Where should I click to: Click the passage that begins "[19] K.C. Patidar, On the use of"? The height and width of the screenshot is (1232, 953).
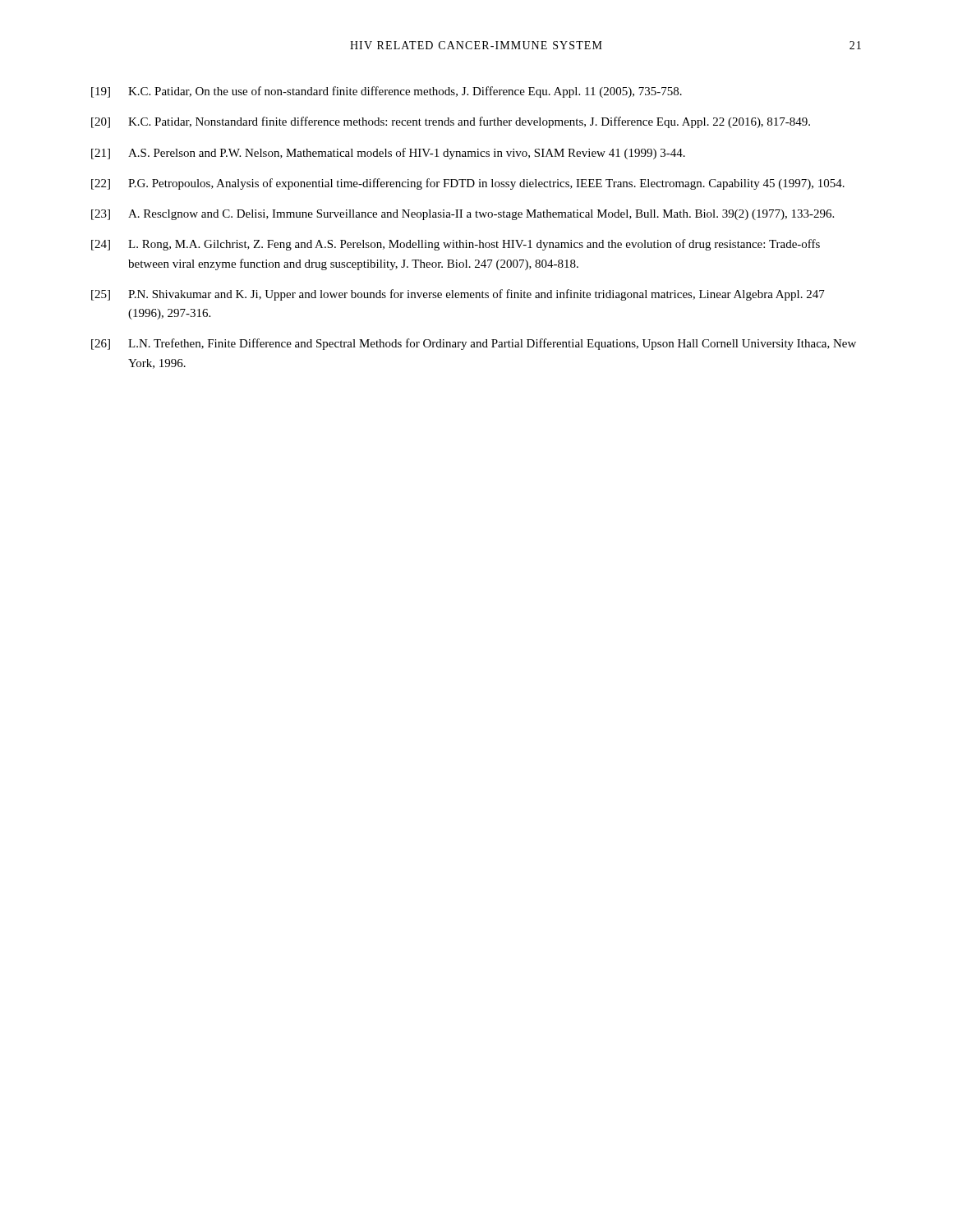tap(476, 92)
